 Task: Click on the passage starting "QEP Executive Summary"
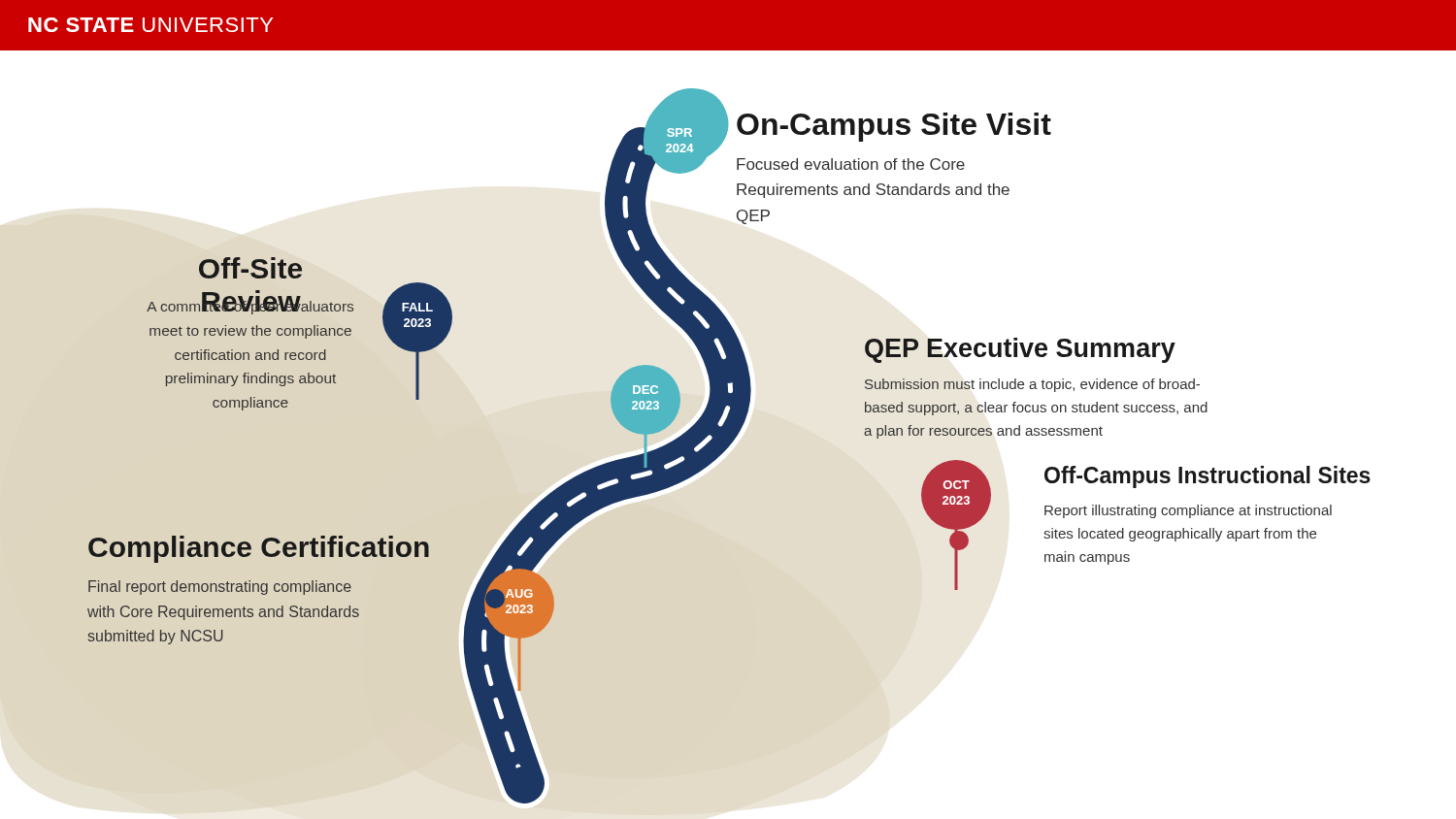point(1019,348)
